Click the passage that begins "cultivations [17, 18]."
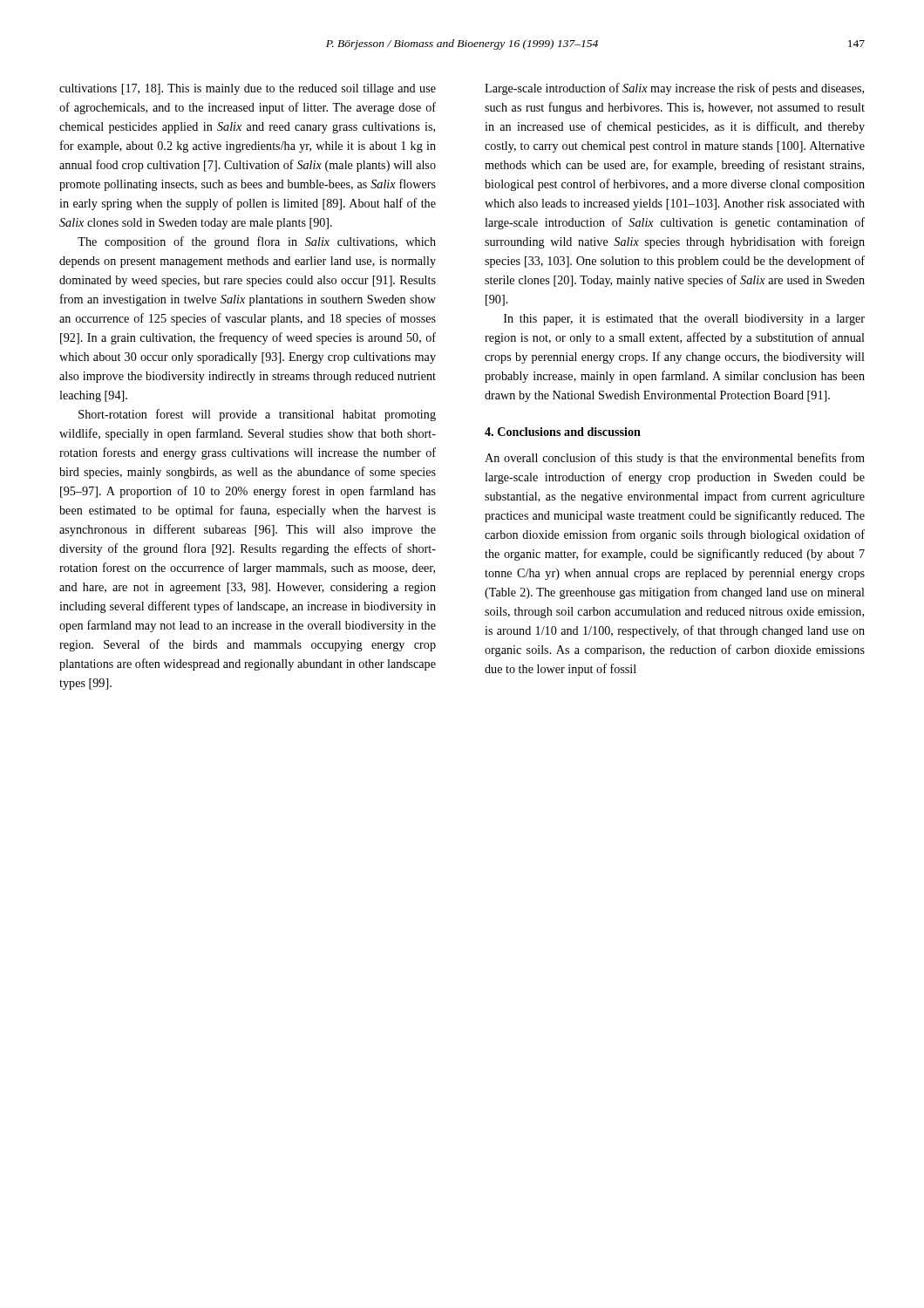 [x=248, y=385]
